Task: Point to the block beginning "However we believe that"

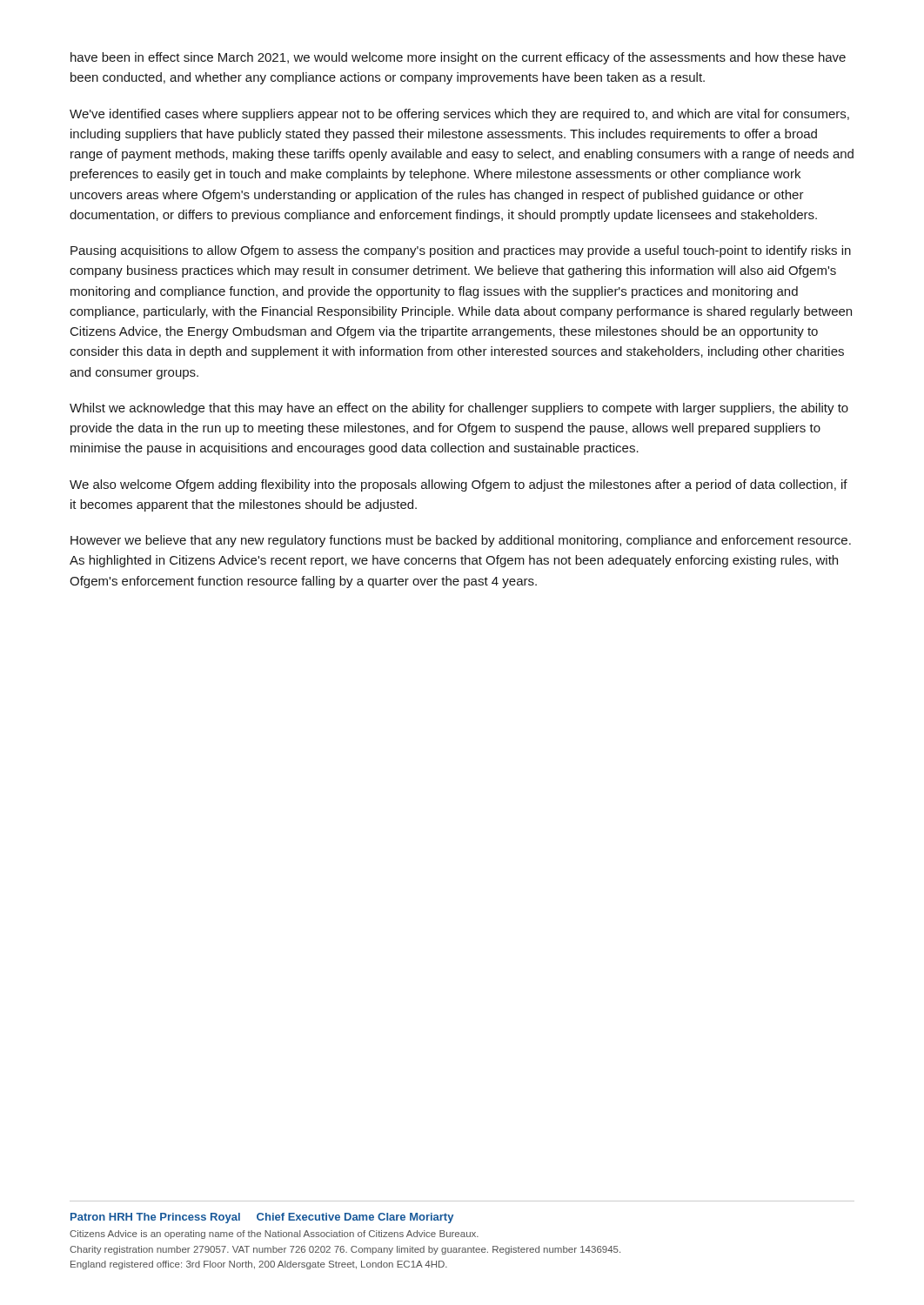Action: [x=461, y=560]
